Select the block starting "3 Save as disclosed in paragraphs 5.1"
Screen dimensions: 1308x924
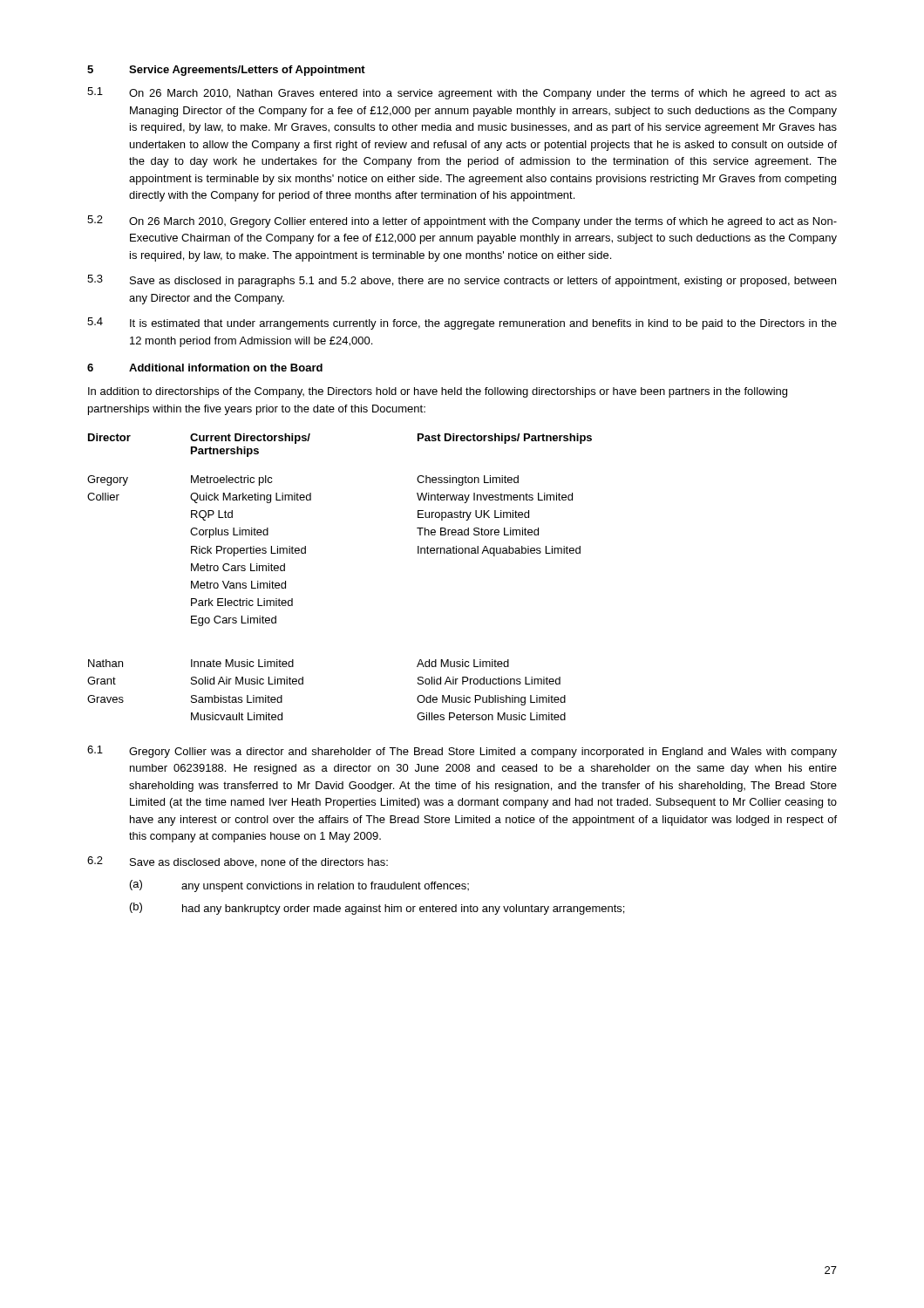(x=462, y=289)
